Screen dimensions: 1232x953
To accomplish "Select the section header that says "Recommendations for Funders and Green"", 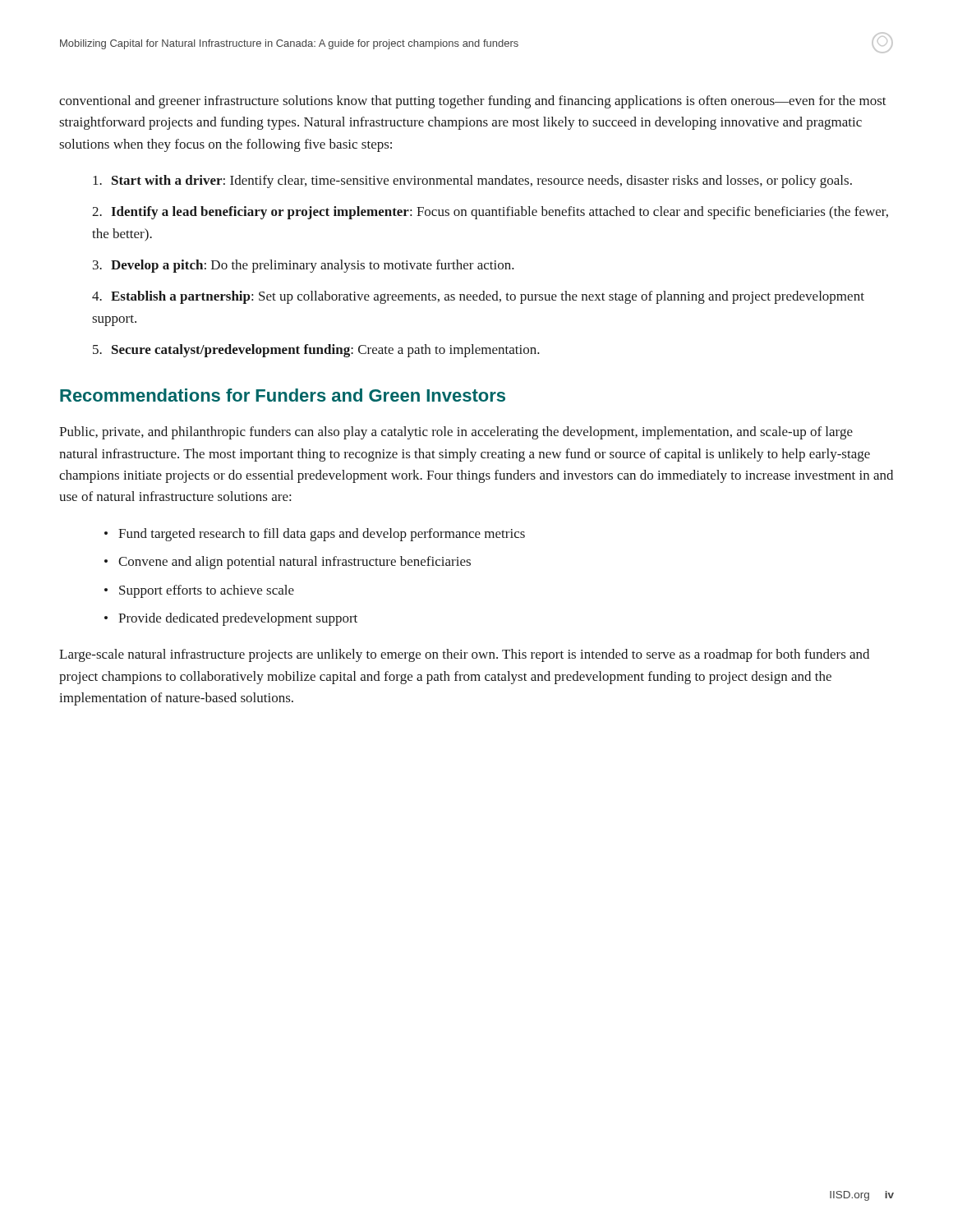I will click(476, 396).
